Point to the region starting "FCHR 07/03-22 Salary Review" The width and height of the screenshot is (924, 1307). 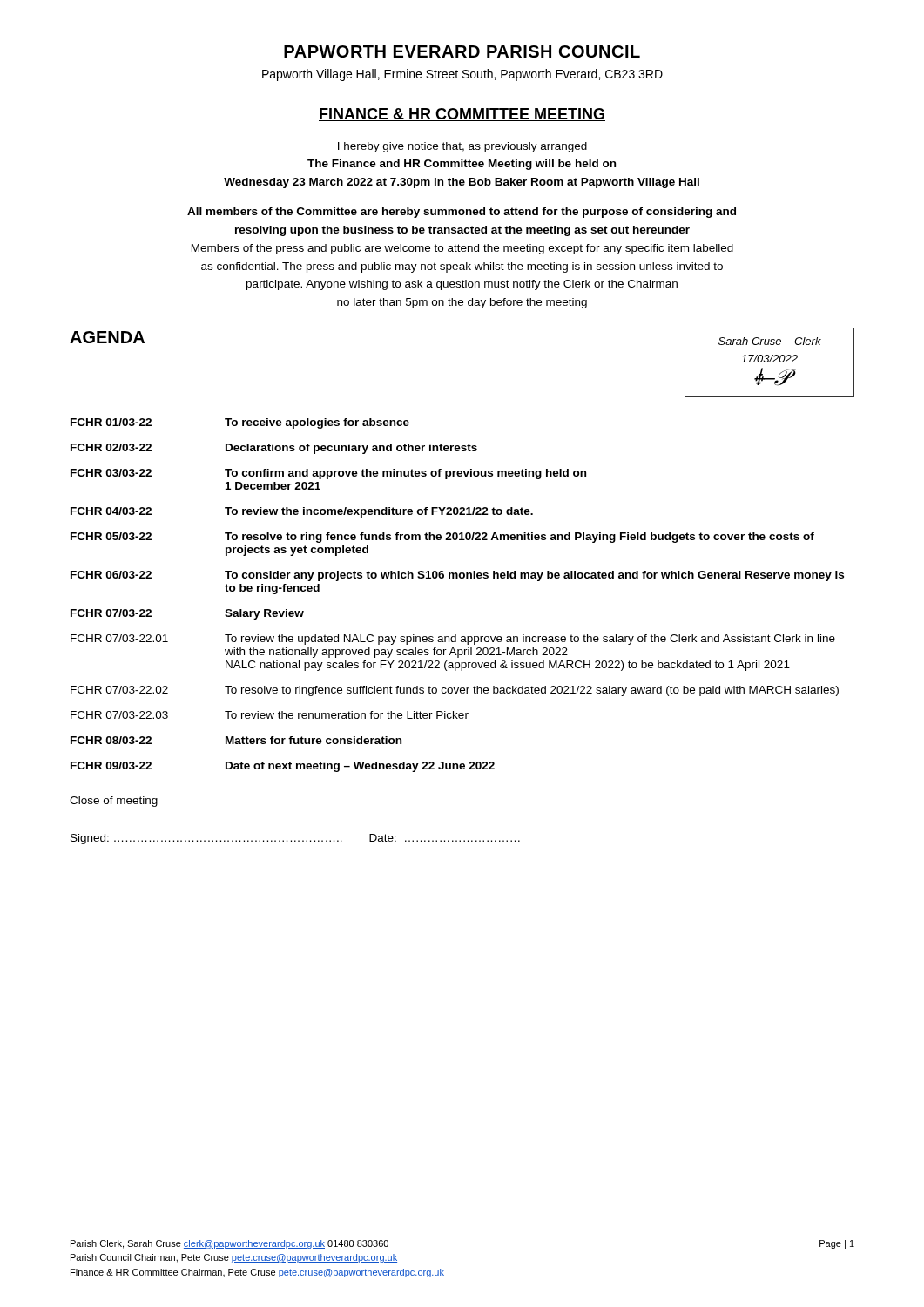tap(108, 614)
